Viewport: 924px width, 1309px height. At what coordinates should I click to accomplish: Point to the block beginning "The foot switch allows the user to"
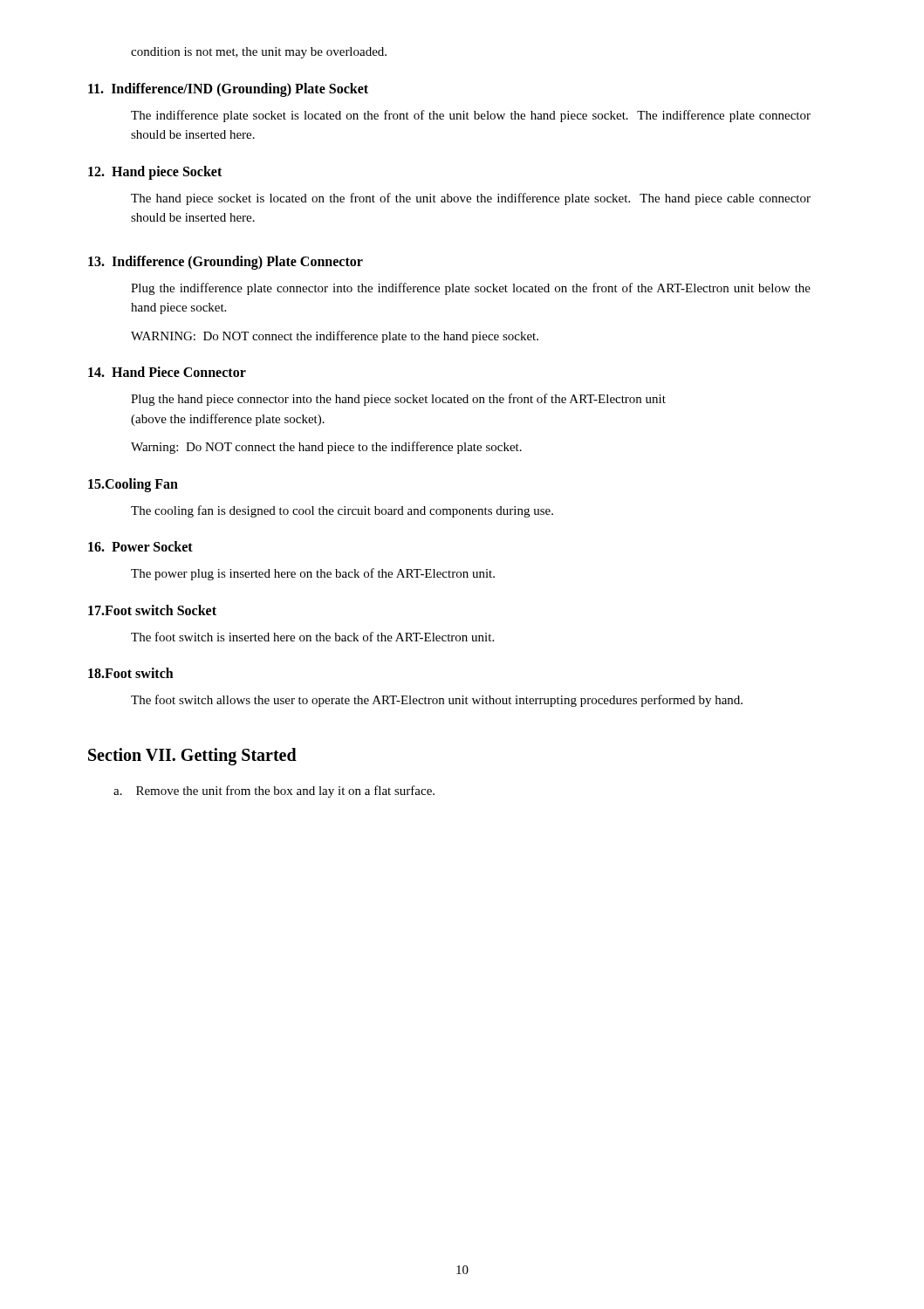(437, 700)
